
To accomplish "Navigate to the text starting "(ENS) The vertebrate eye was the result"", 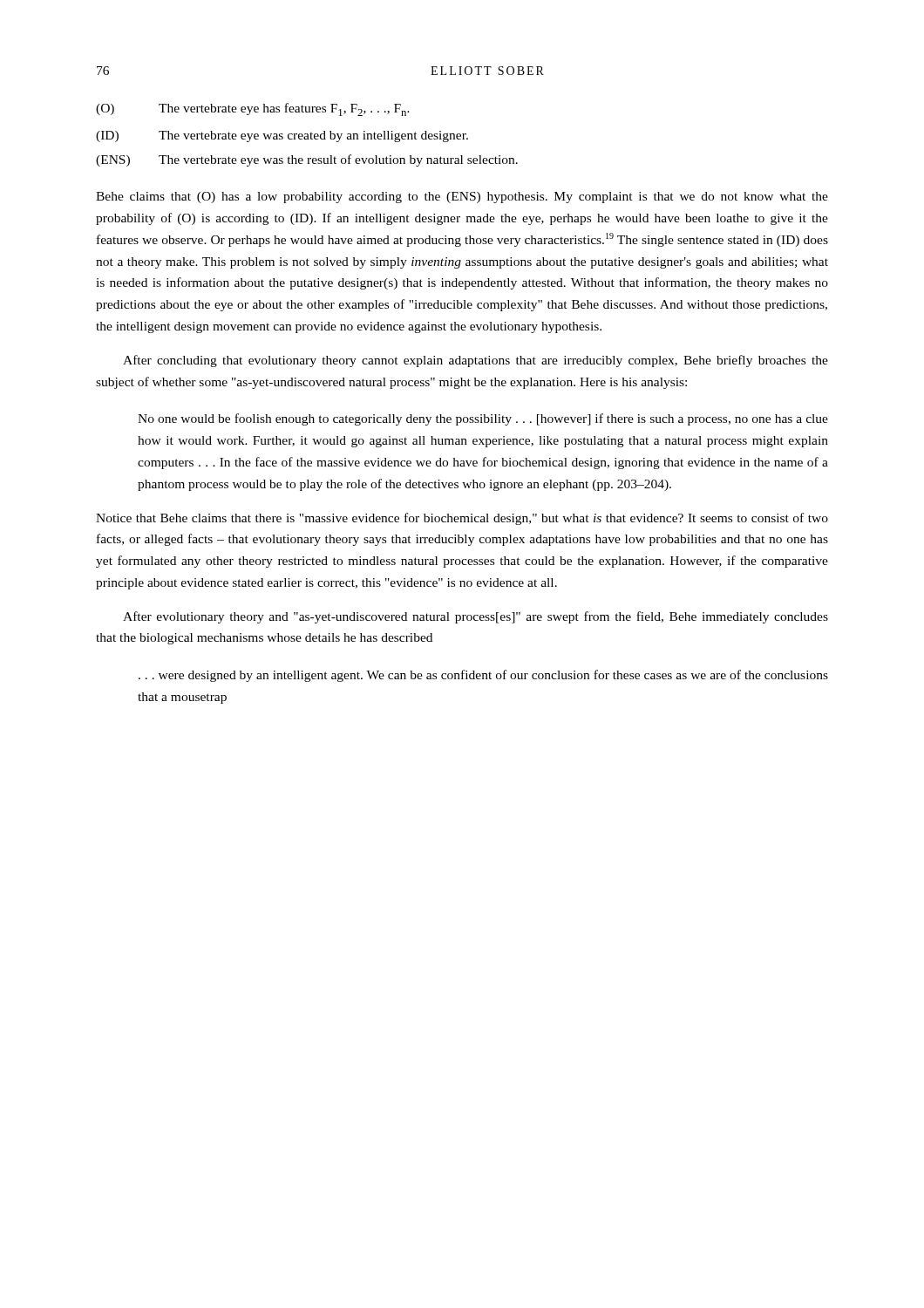I will 462,160.
